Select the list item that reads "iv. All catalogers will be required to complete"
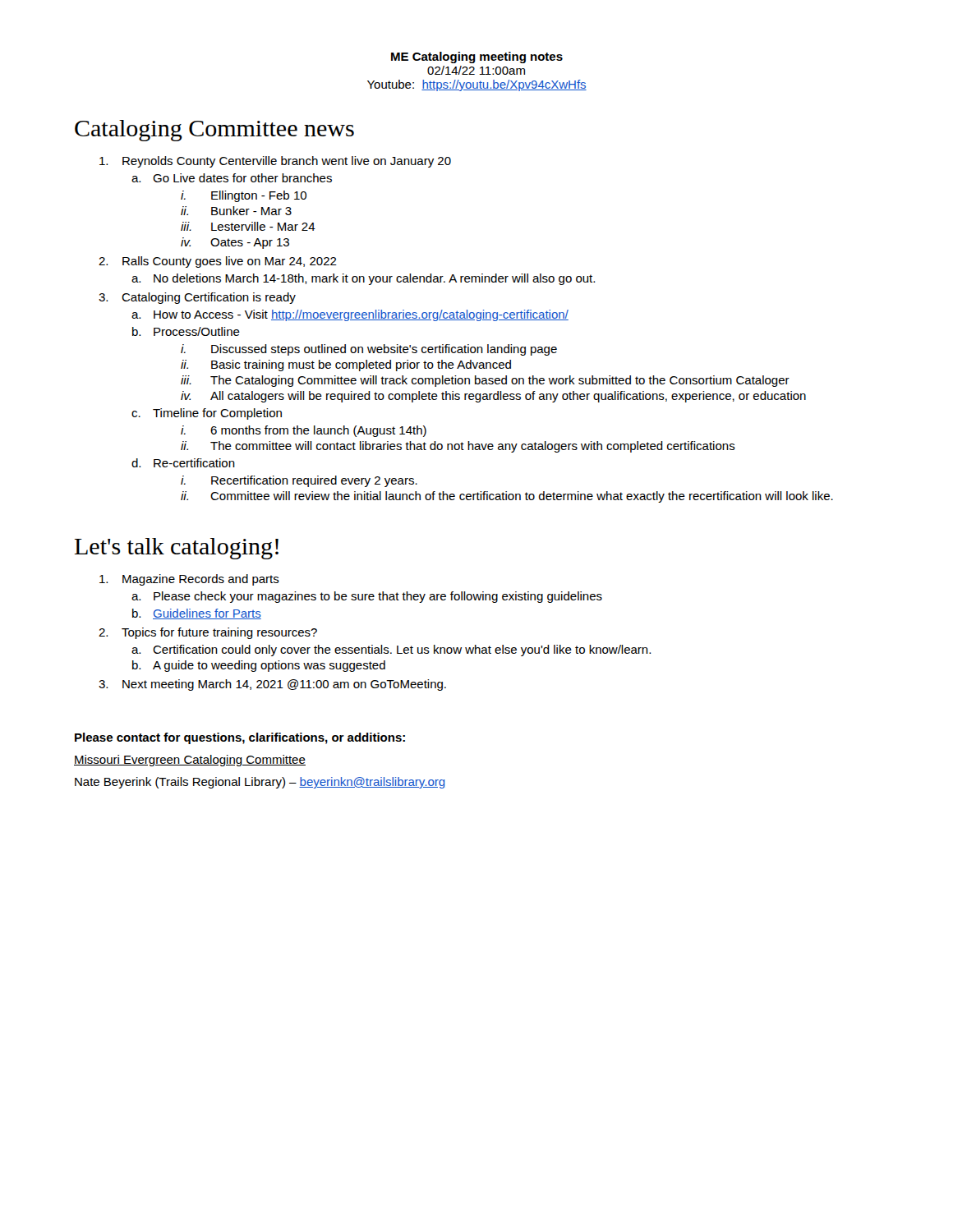This screenshot has height=1232, width=953. (x=494, y=395)
